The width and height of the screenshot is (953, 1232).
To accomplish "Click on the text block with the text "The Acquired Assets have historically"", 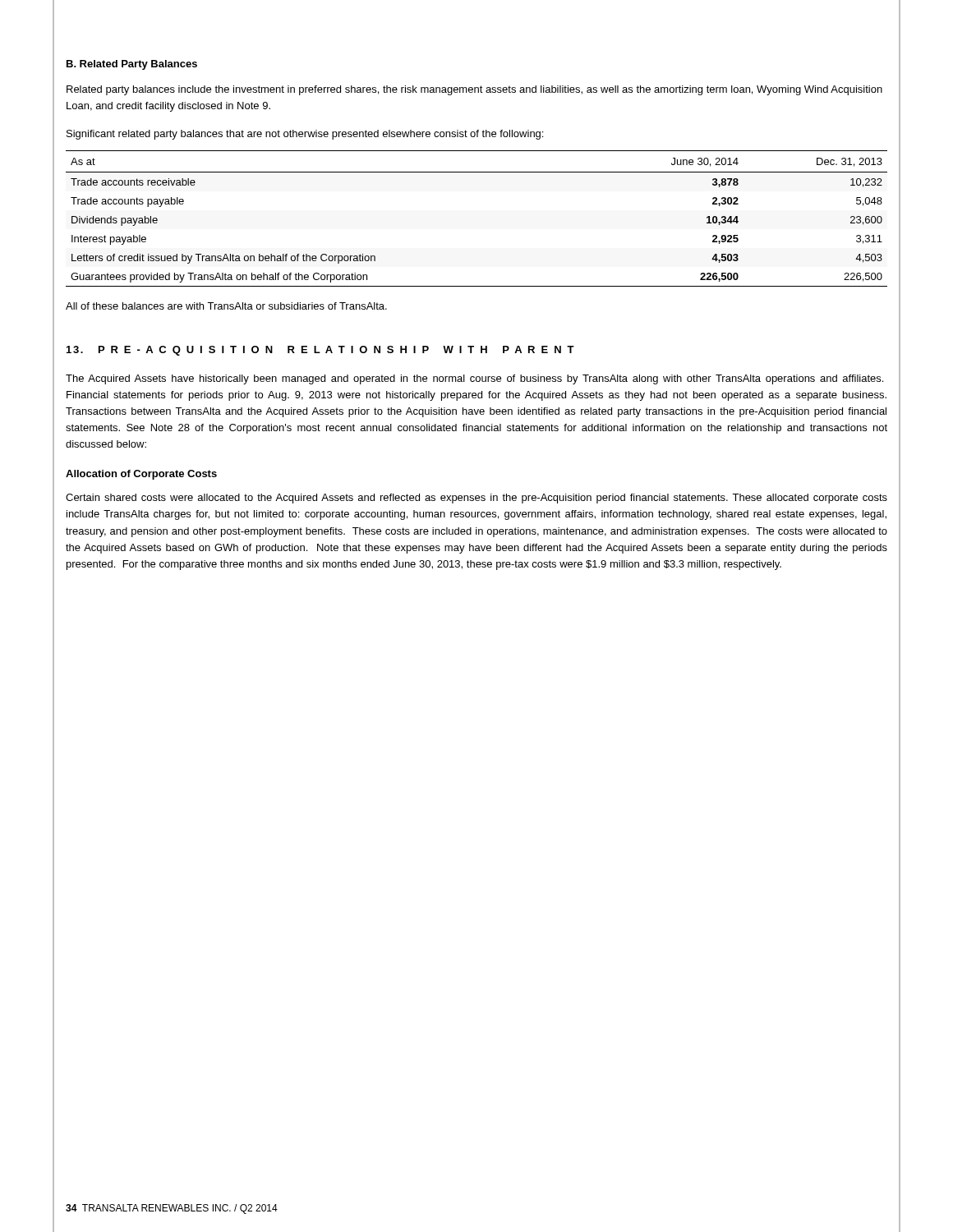I will point(476,411).
